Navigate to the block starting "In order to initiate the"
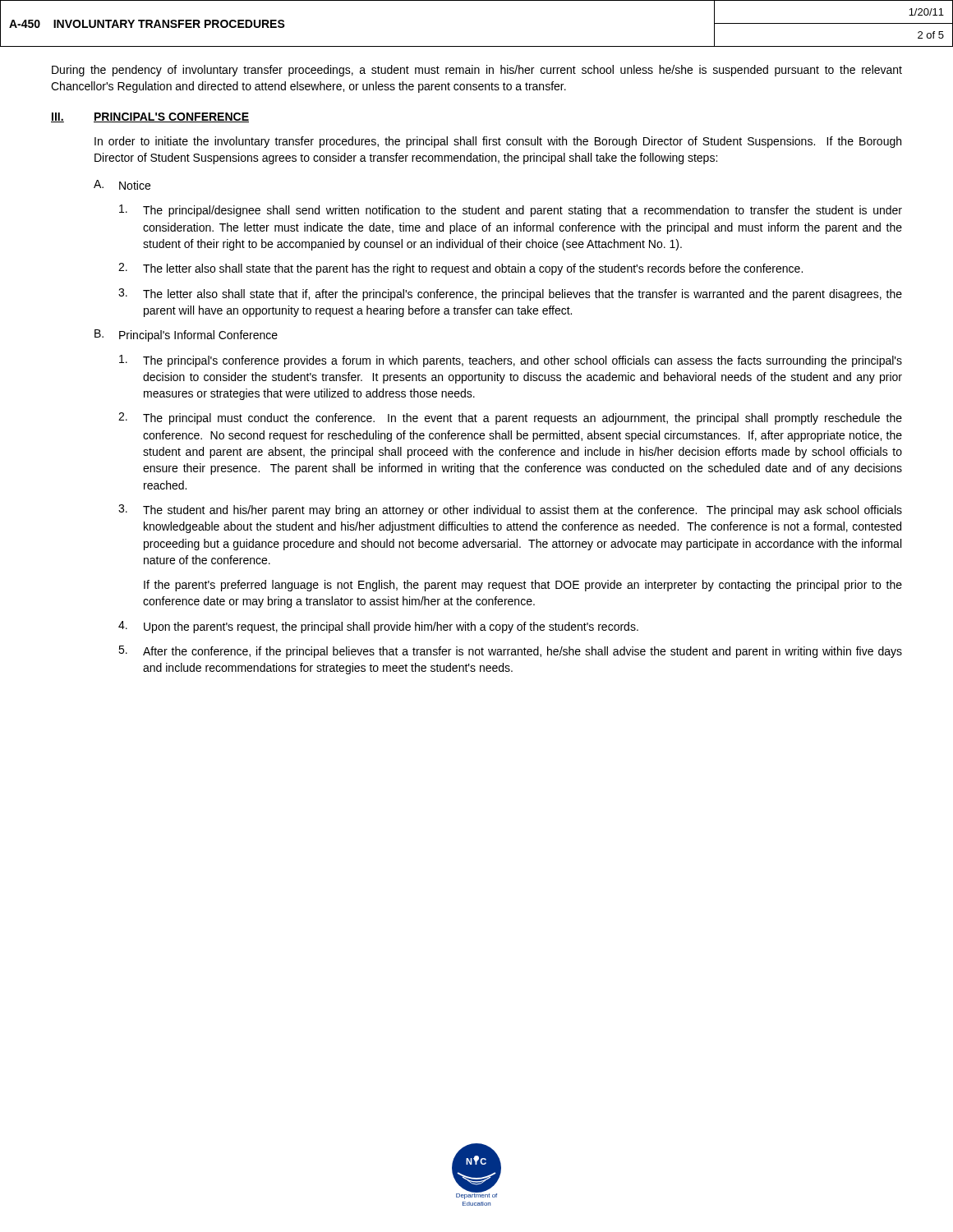The image size is (953, 1232). coord(476,149)
